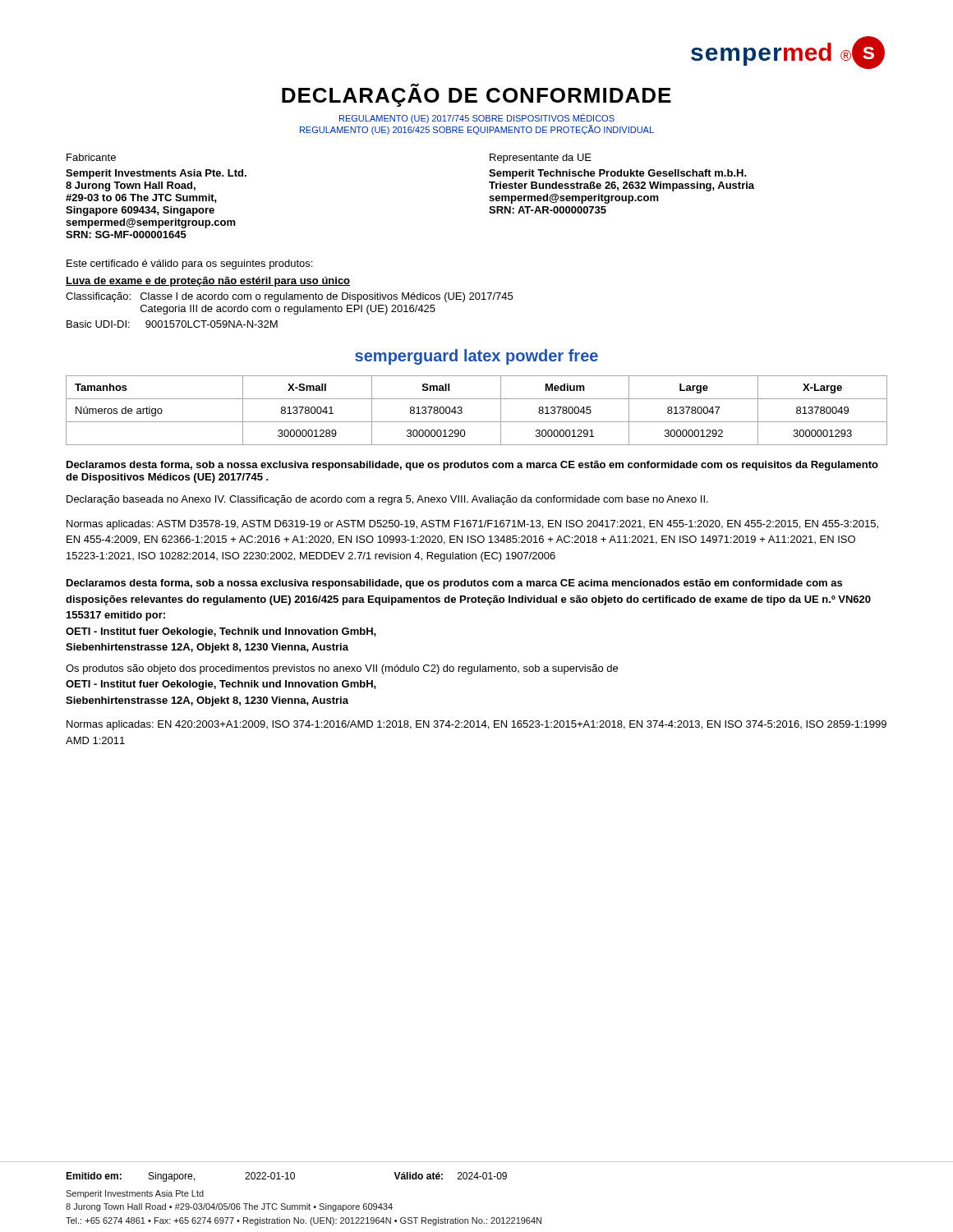Locate the passage starting "Normas aplicadas: ASTM D3578-19, ASTM"
The height and width of the screenshot is (1232, 953).
[x=472, y=539]
